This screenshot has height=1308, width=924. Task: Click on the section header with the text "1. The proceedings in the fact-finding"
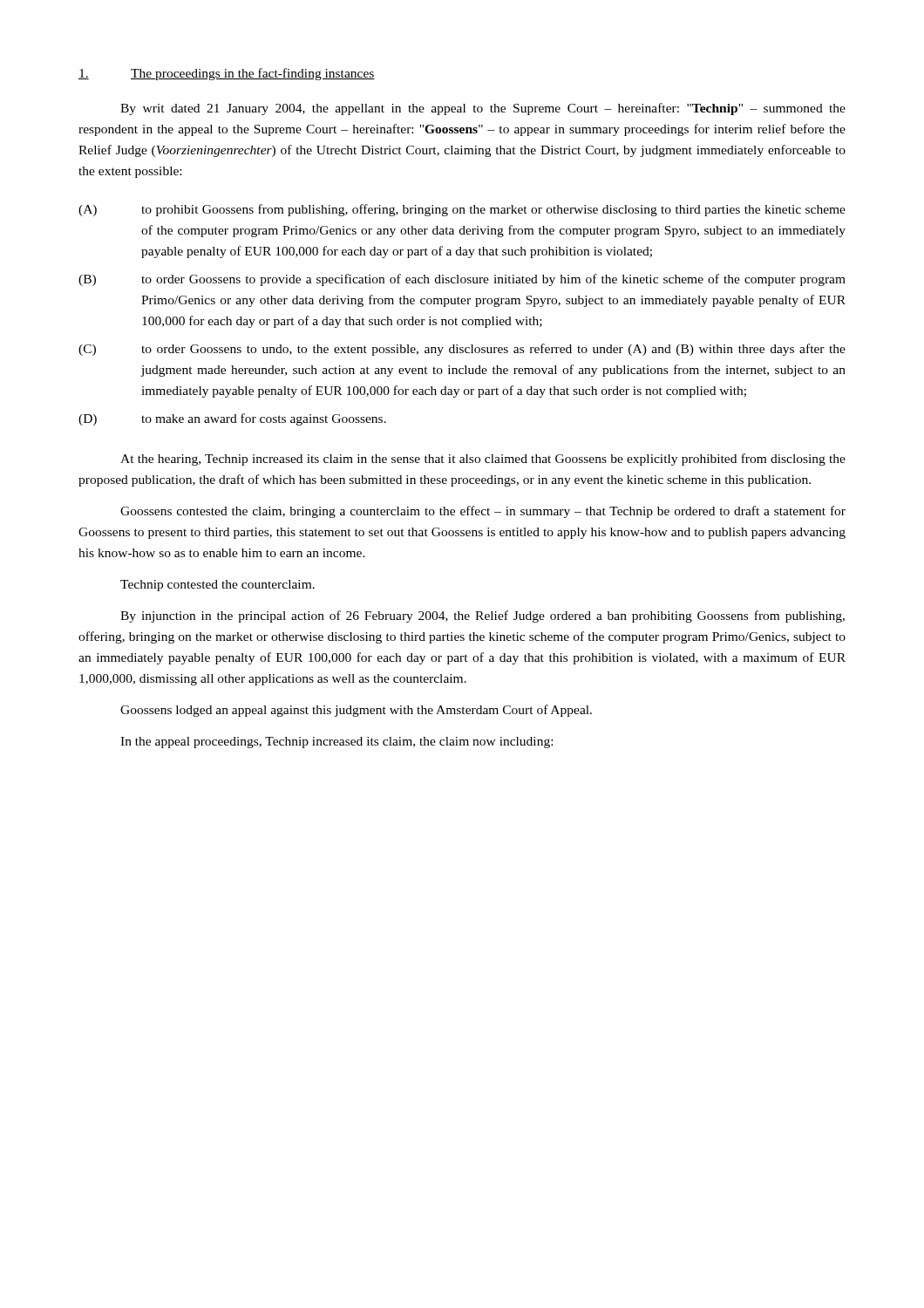click(226, 73)
